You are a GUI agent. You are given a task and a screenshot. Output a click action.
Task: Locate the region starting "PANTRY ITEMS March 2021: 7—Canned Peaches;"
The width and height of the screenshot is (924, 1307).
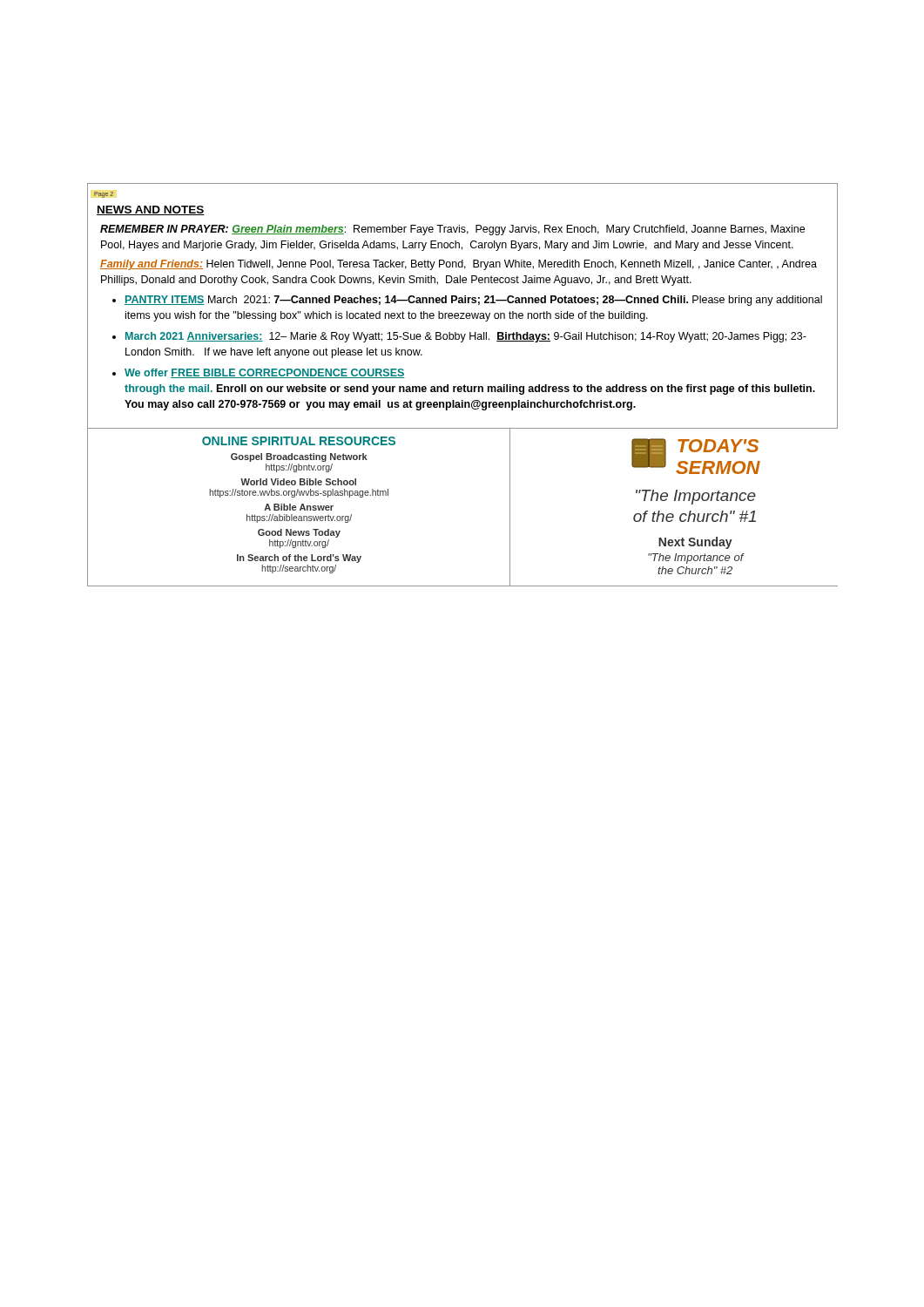(474, 307)
